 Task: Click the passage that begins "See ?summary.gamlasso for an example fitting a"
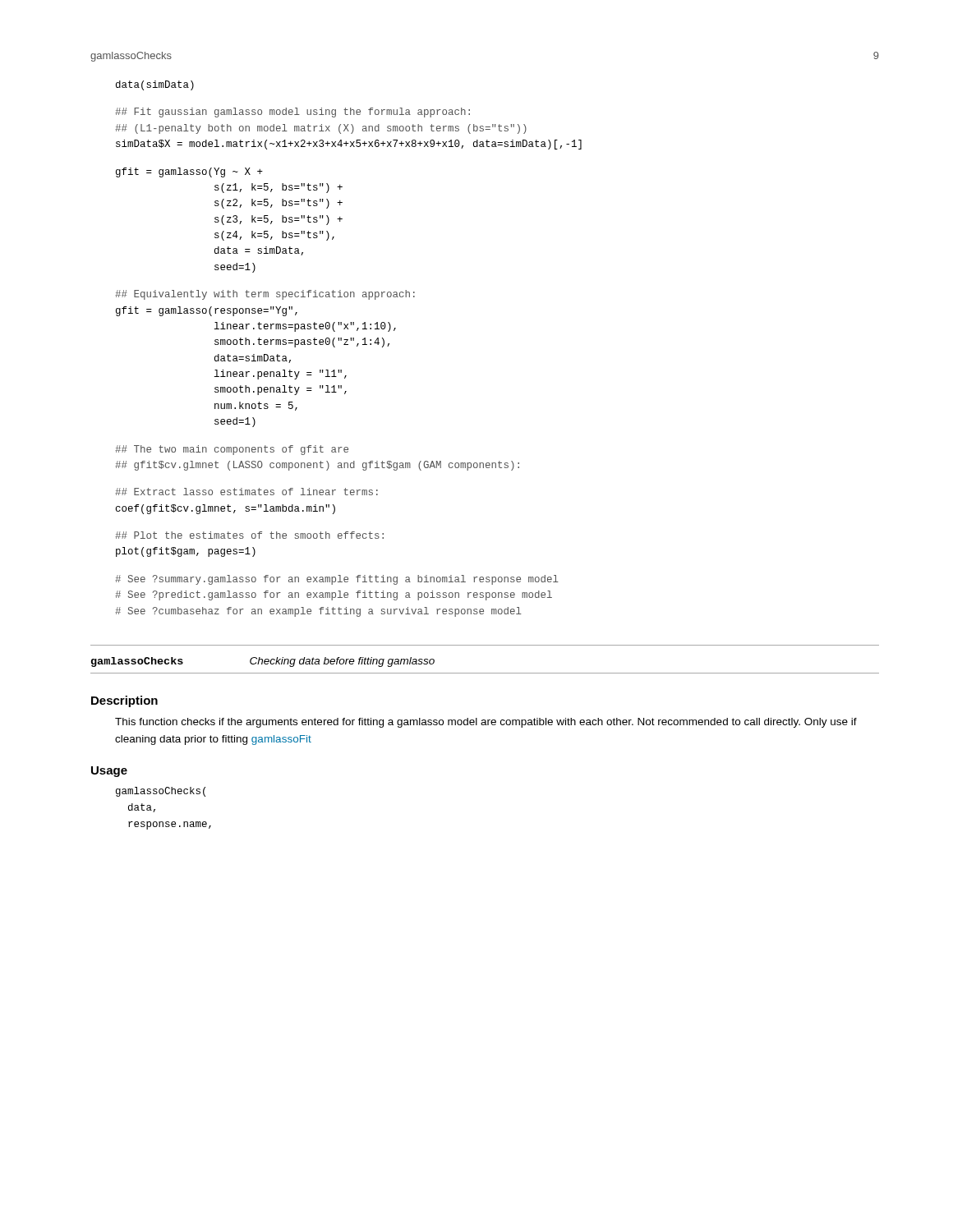tap(497, 596)
